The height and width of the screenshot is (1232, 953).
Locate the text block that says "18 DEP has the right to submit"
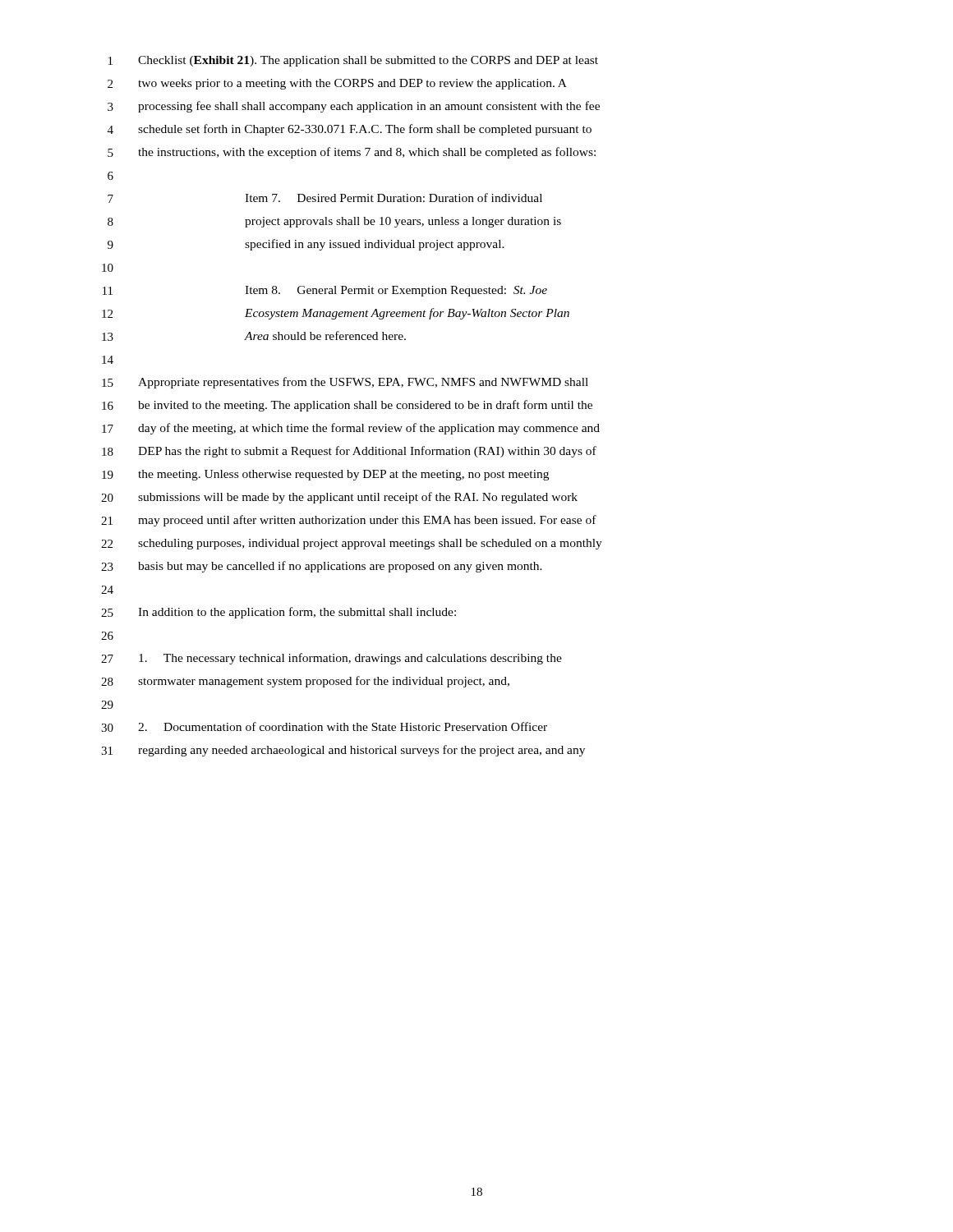tap(476, 451)
